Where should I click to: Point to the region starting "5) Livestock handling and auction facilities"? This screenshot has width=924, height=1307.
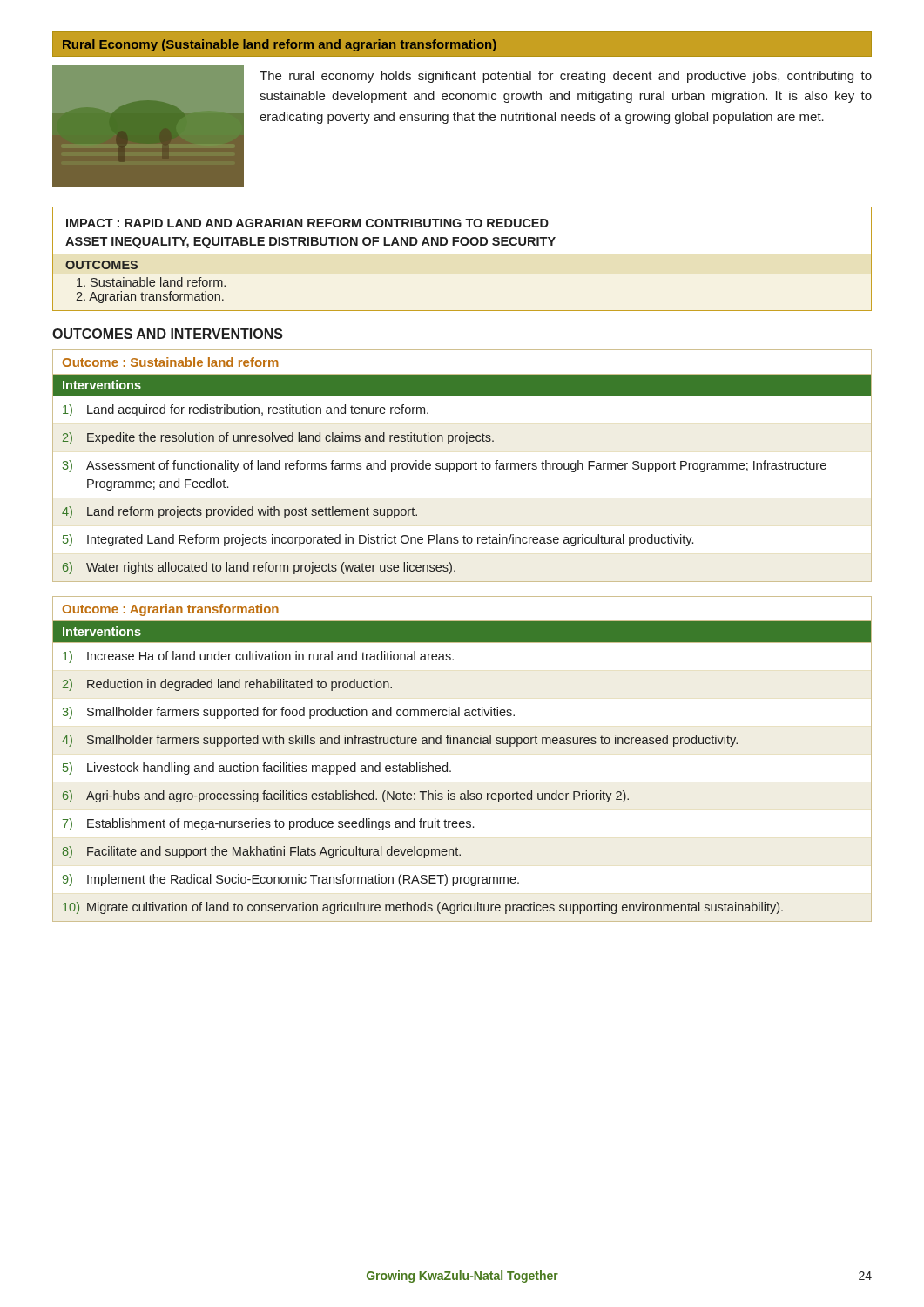coord(462,768)
